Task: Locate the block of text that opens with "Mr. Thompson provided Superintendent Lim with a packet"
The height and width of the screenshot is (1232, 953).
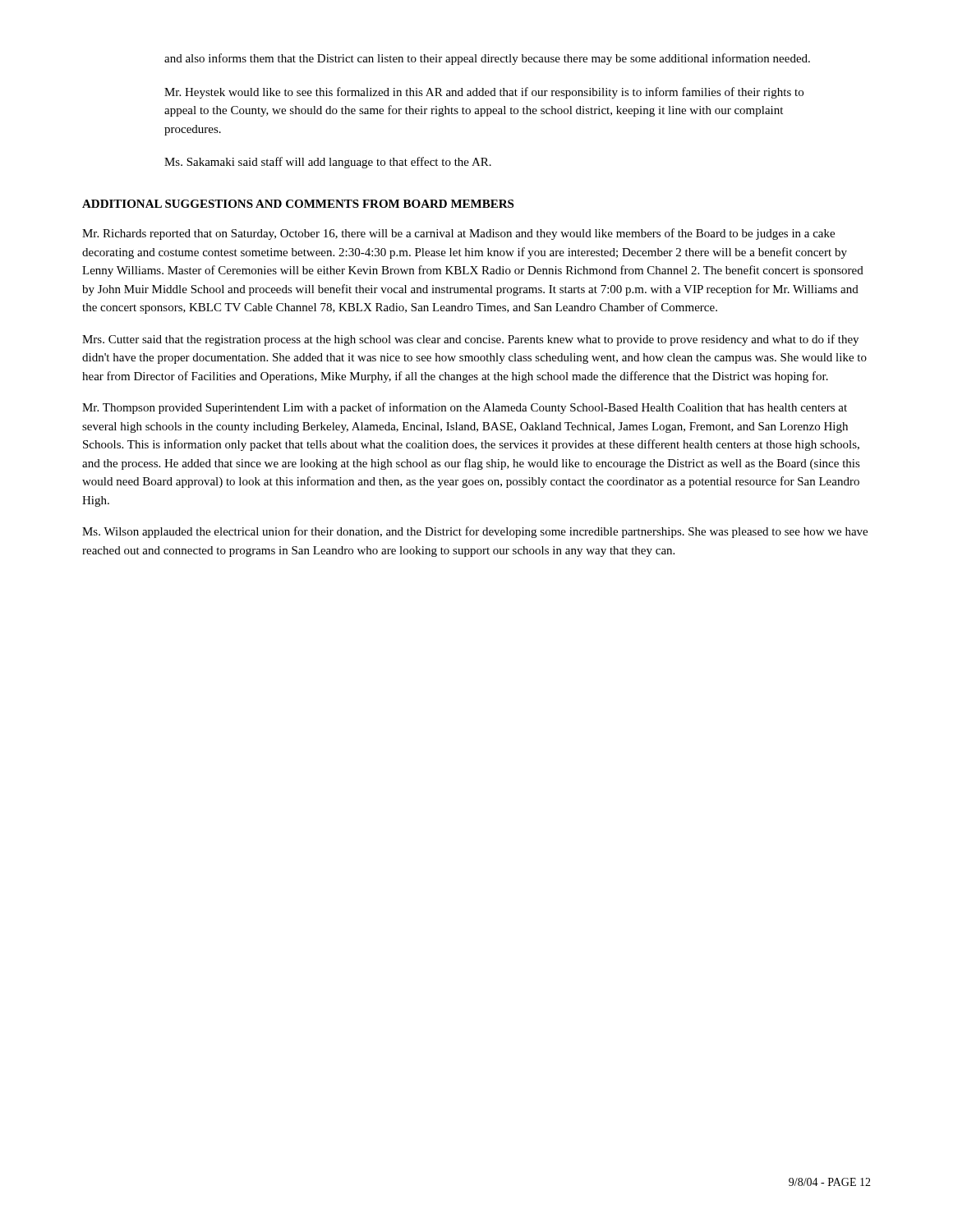Action: (x=471, y=454)
